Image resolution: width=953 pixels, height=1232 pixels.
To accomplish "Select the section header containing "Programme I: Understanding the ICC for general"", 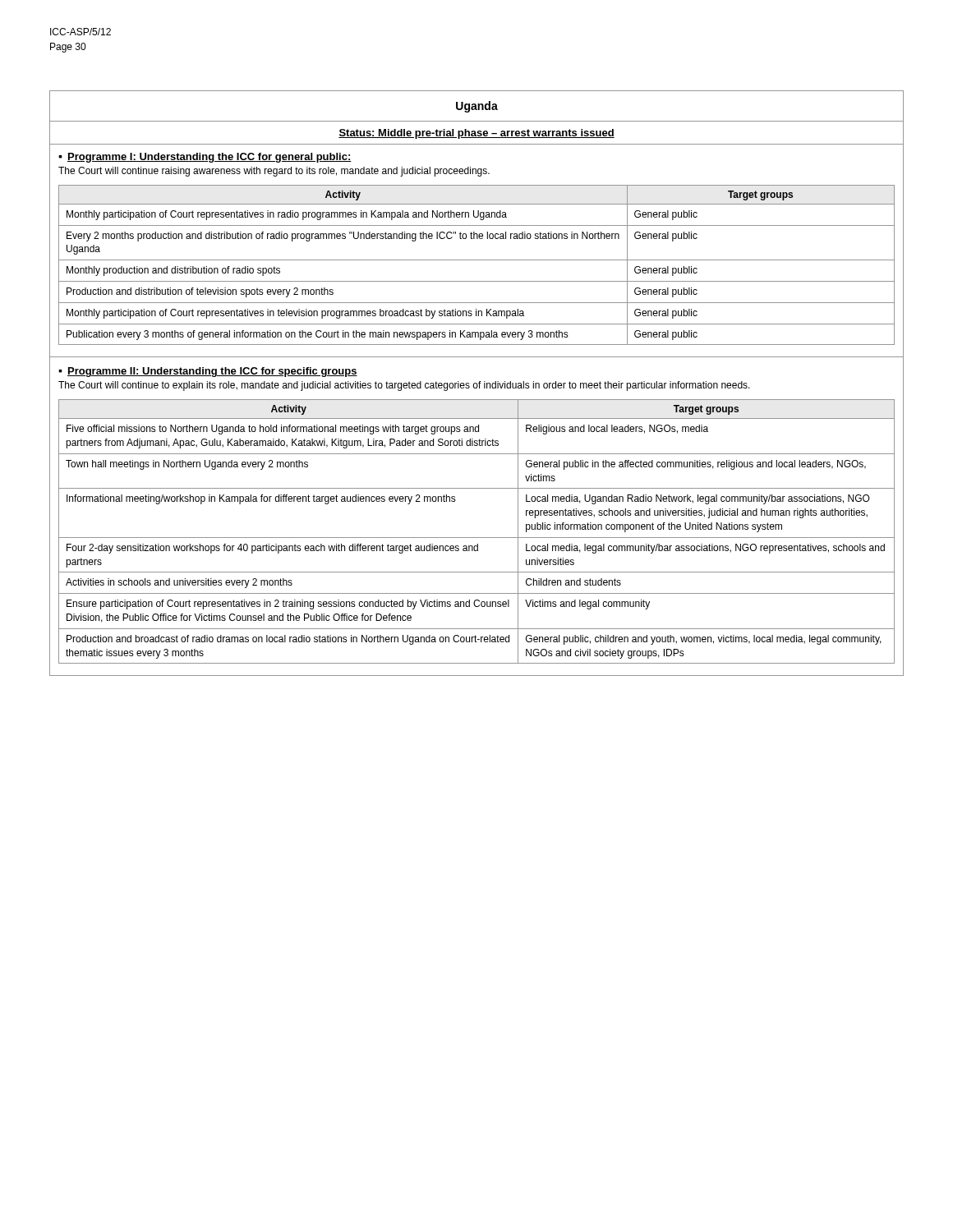I will [x=209, y=156].
